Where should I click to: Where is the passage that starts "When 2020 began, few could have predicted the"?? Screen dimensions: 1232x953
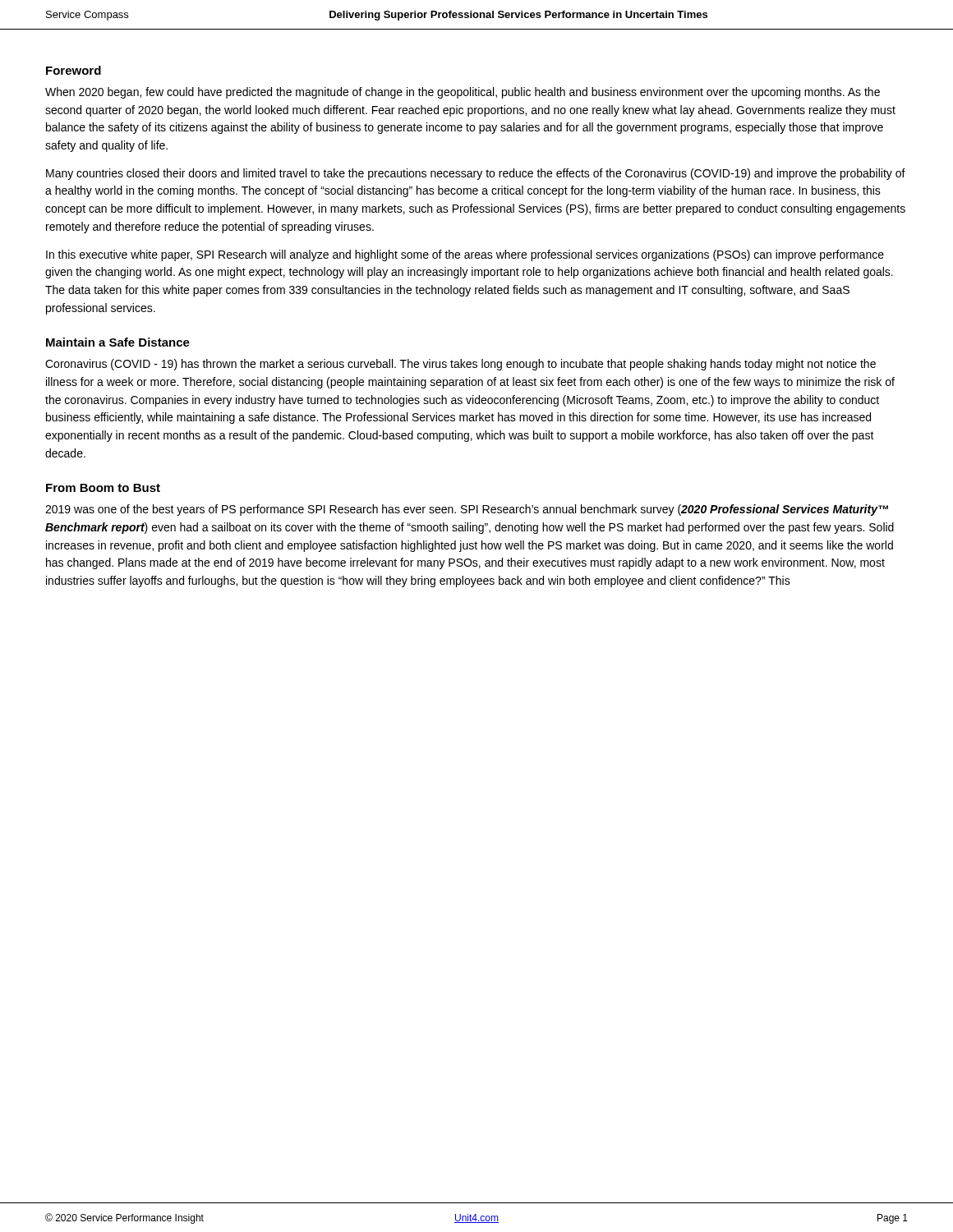tap(470, 119)
